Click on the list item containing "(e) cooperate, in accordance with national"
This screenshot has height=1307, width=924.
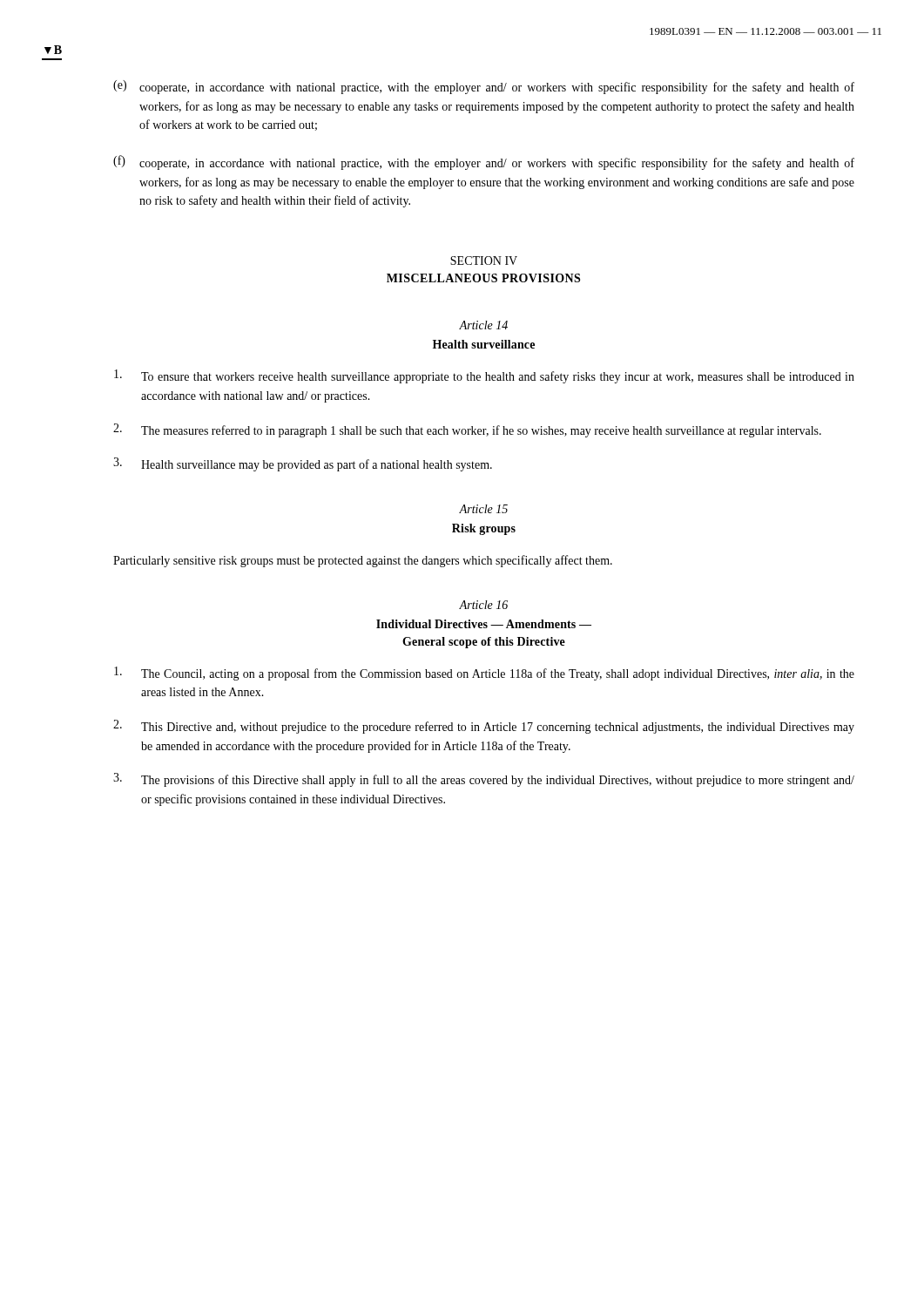[484, 107]
